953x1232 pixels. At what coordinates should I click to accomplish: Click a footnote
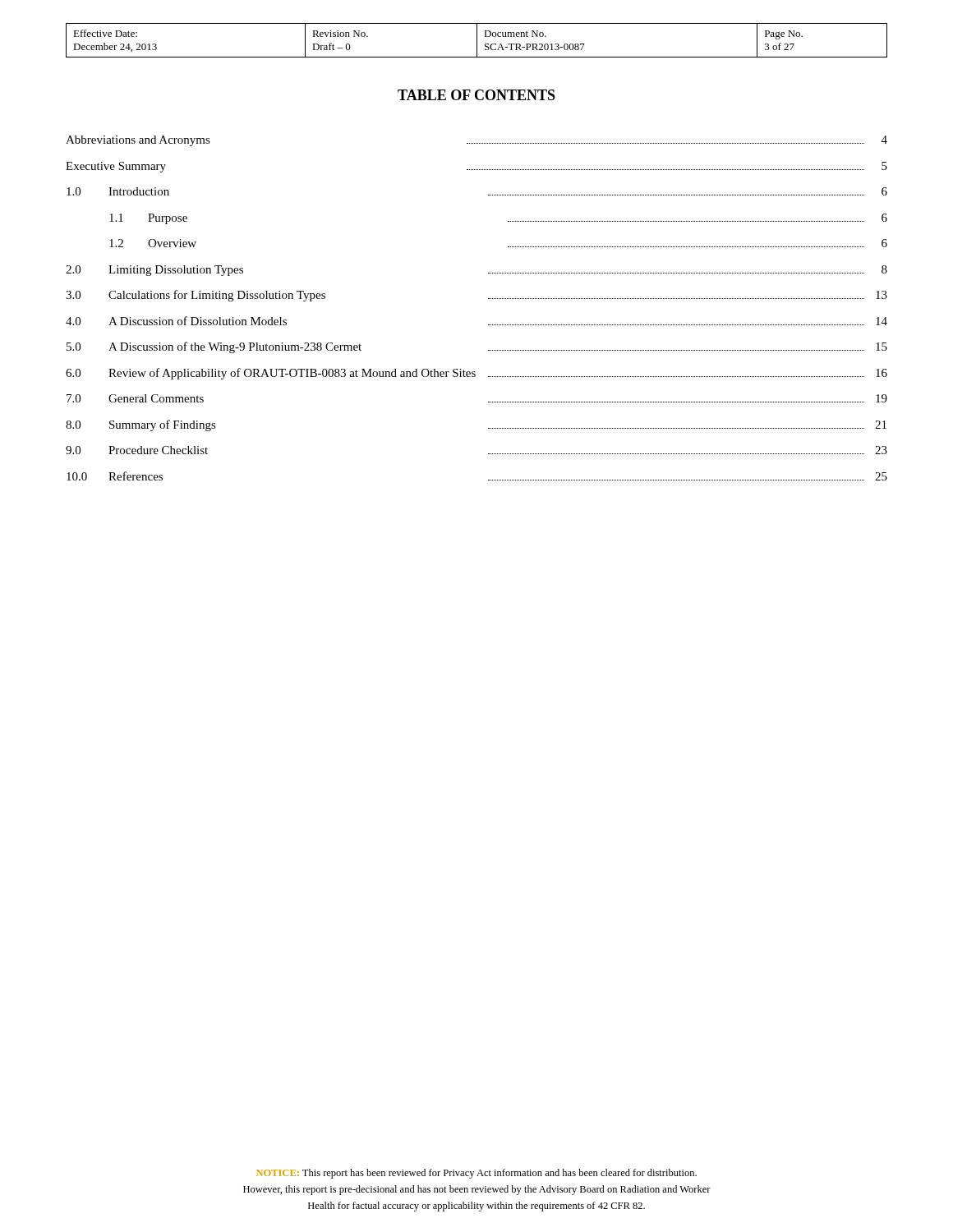[476, 1189]
